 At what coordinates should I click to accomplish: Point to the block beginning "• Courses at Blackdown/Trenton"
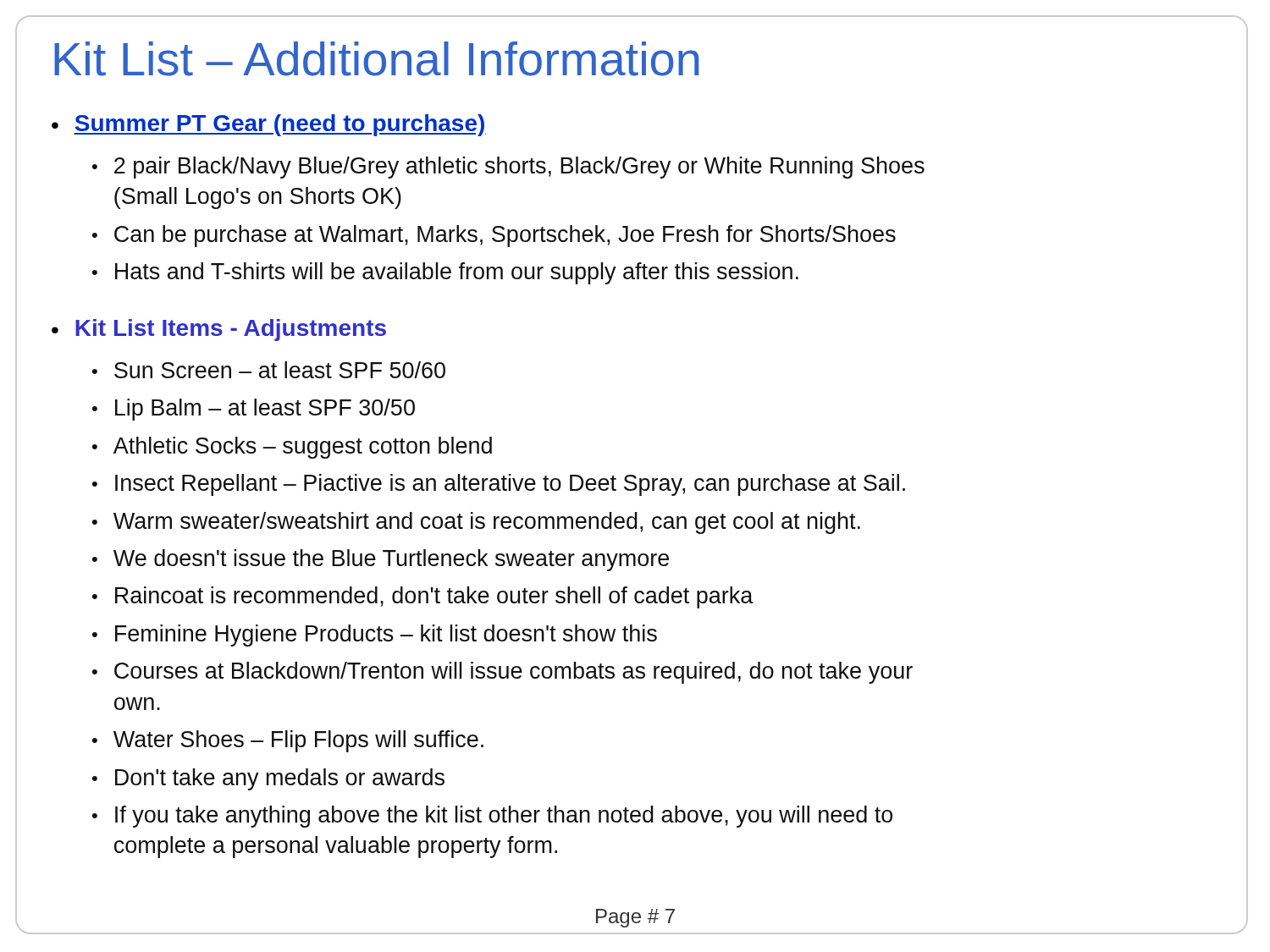tap(655, 687)
